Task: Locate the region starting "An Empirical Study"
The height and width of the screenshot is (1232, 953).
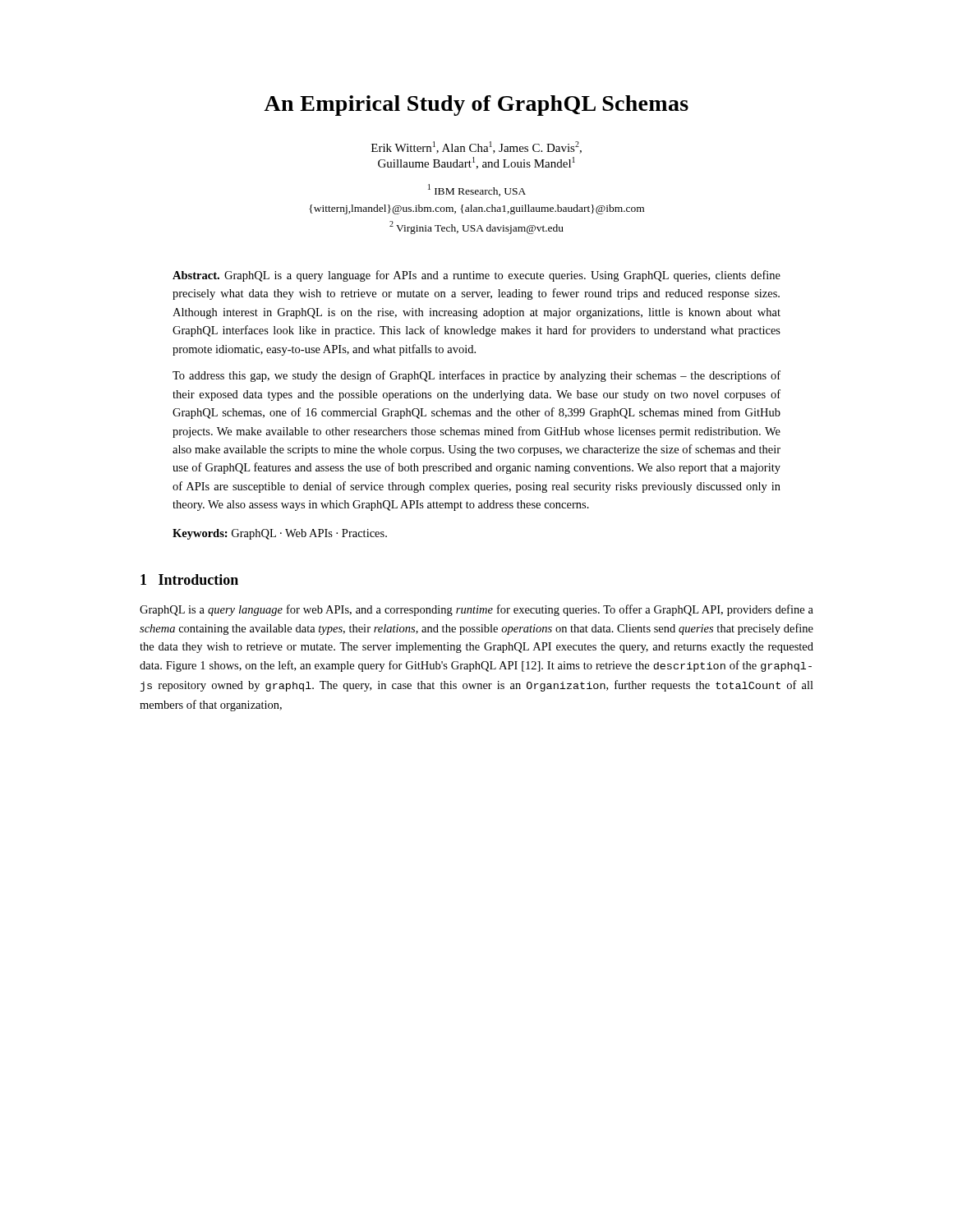Action: tap(476, 103)
